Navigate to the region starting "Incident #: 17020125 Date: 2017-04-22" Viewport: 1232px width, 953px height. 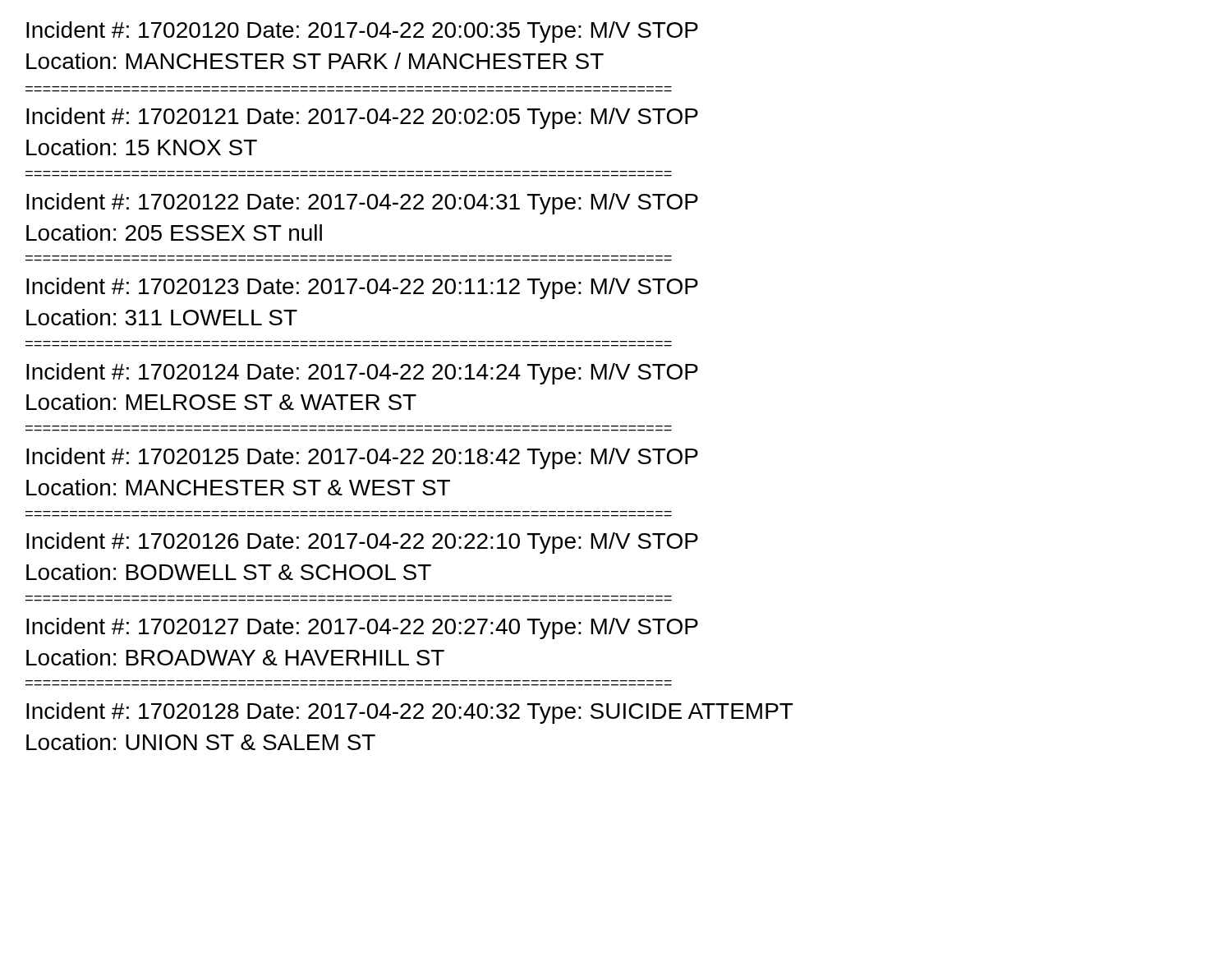(616, 472)
